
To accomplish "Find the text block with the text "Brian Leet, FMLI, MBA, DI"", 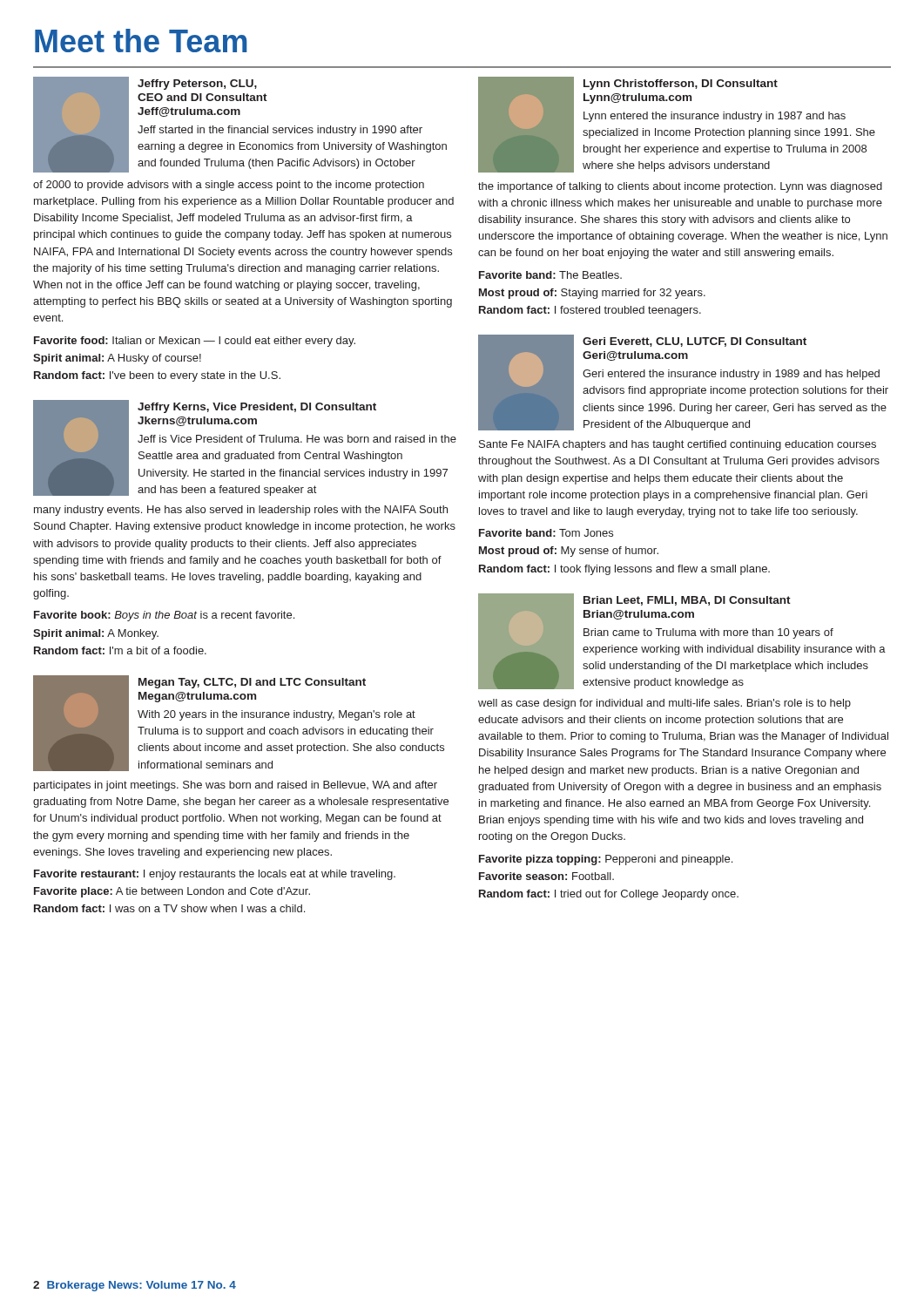I will [x=684, y=748].
